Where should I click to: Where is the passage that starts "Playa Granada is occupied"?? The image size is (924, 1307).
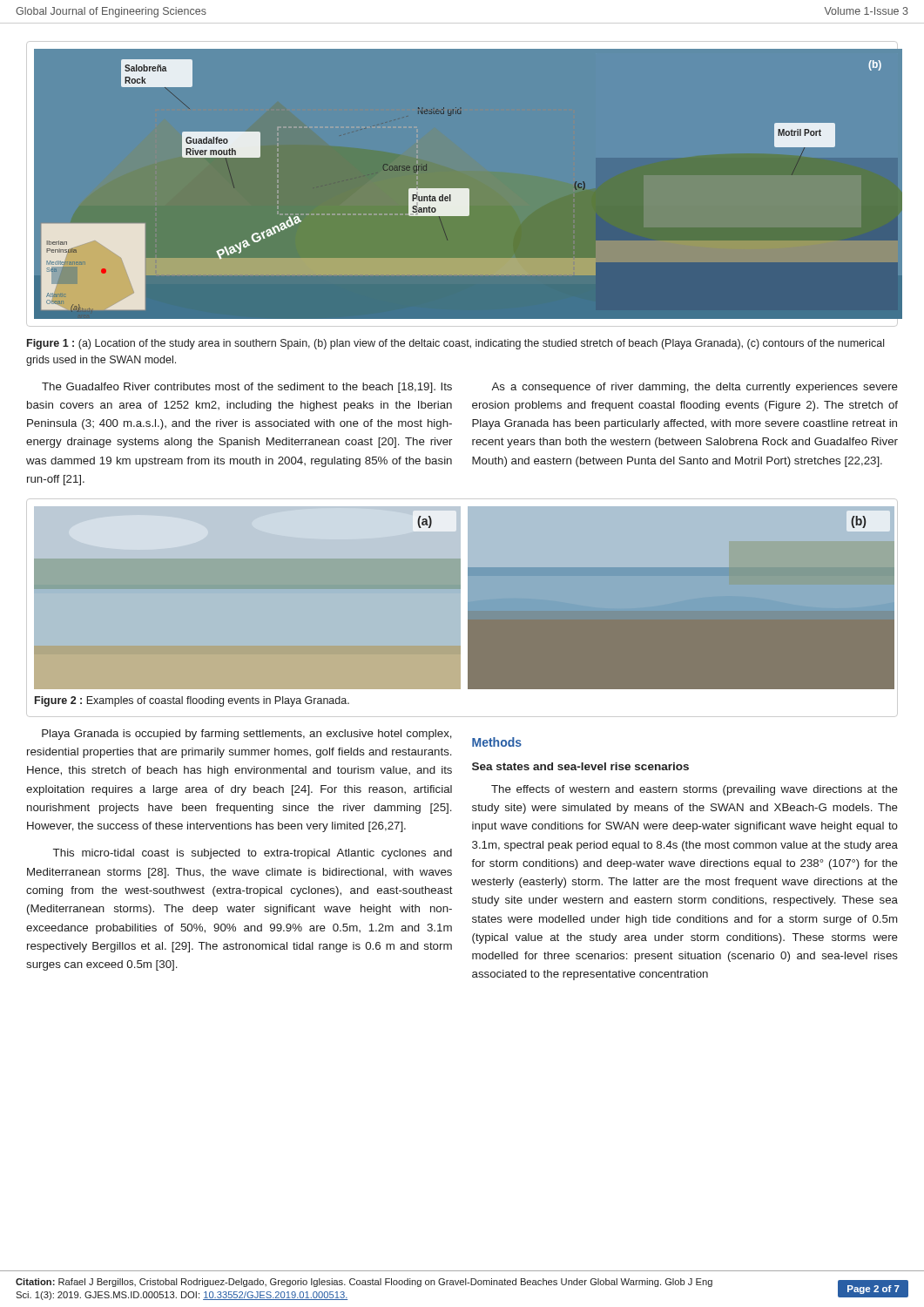click(239, 779)
